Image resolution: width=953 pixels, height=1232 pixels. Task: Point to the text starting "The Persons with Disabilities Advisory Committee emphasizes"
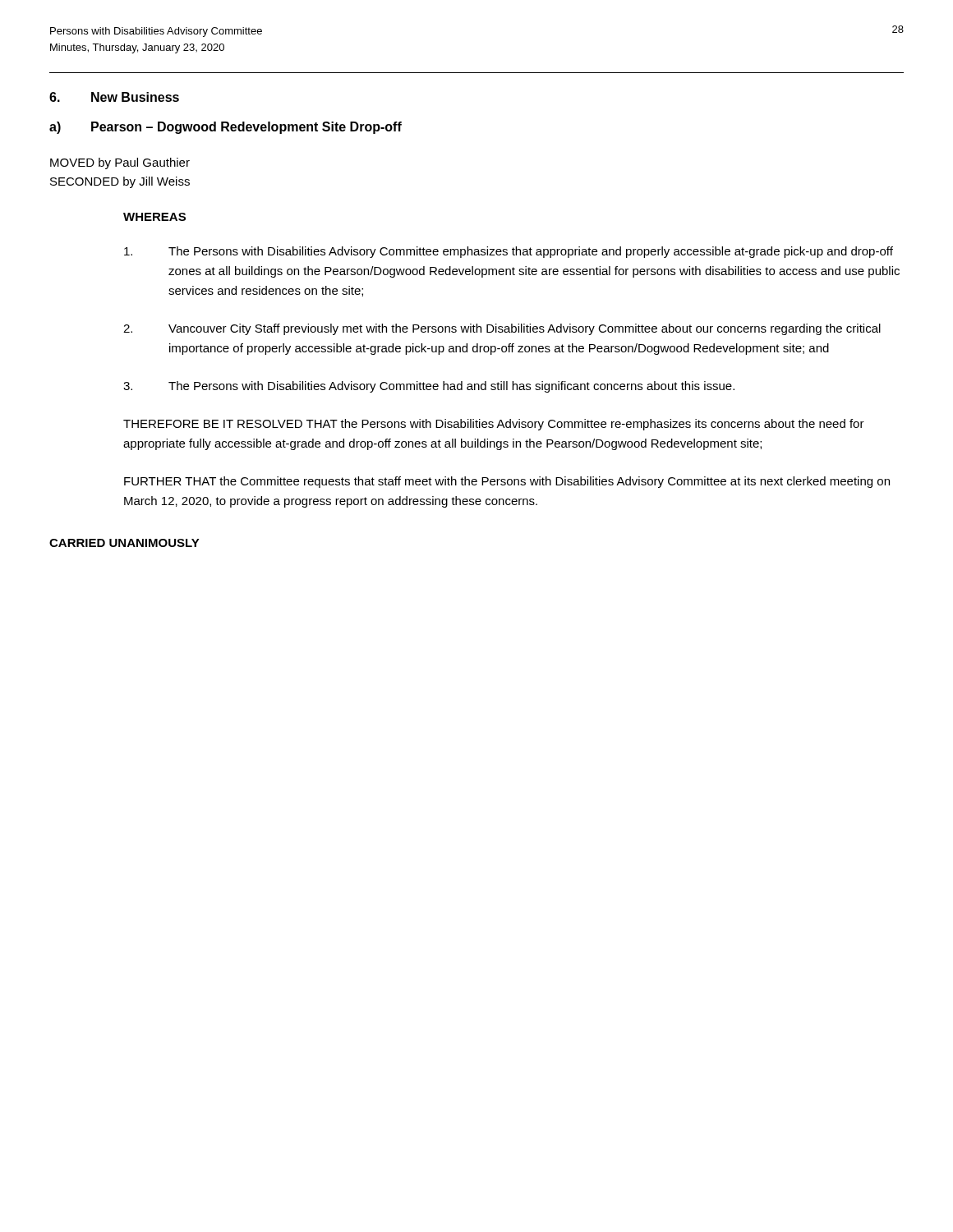pyautogui.click(x=513, y=271)
